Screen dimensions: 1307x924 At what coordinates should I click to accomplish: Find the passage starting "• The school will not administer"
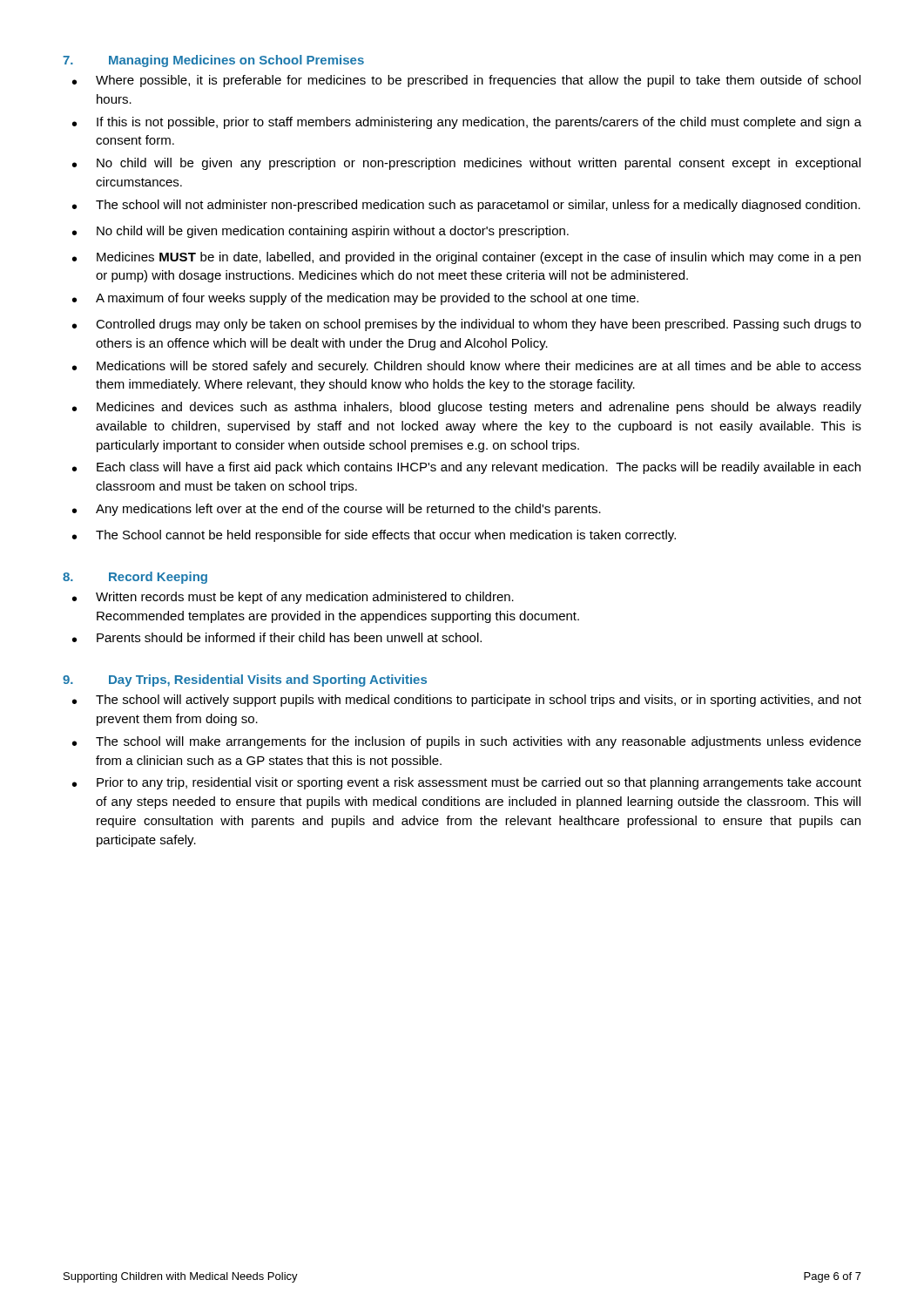click(x=462, y=206)
